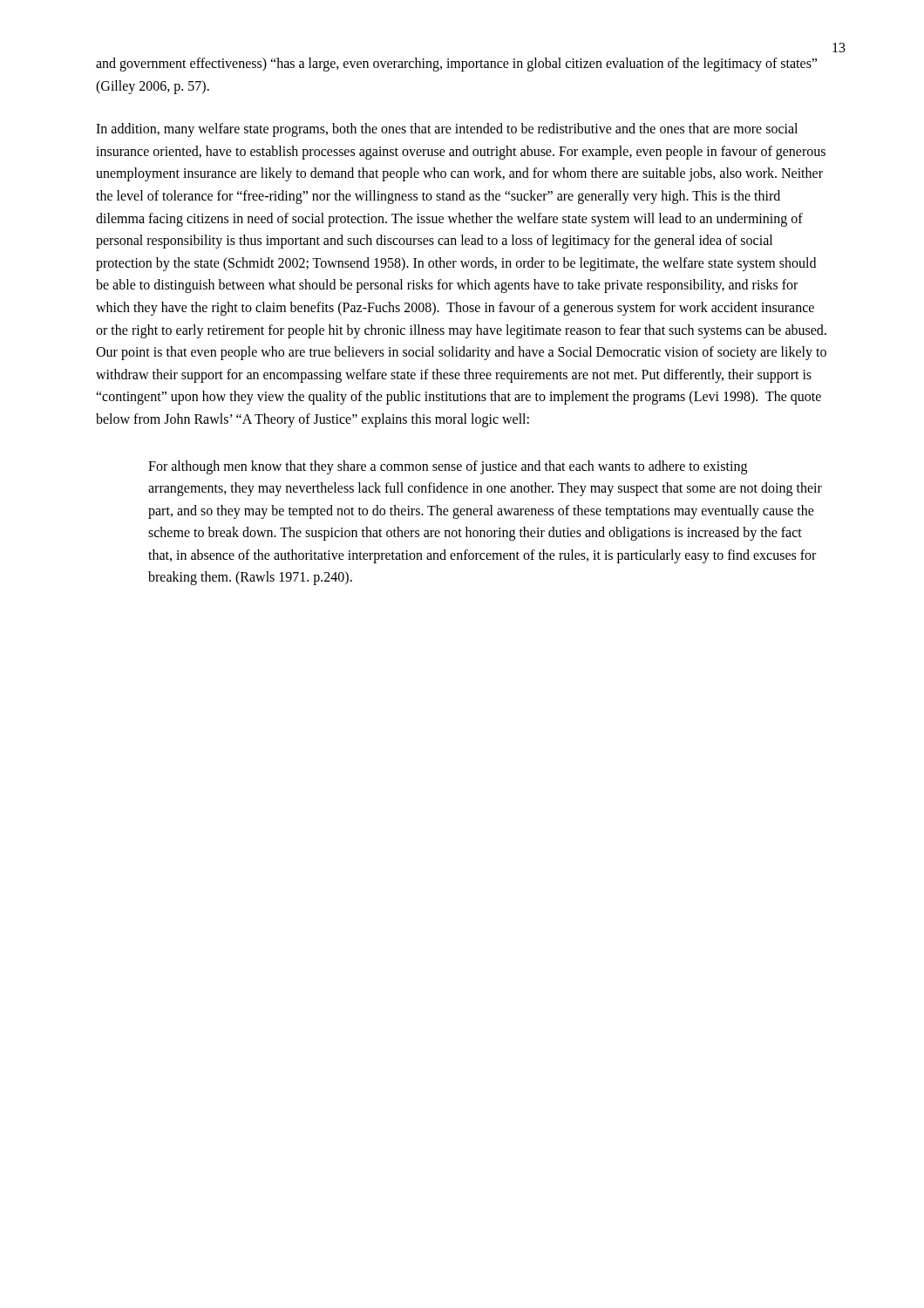Locate the block of text that opens with "In addition, many welfare state programs, both"
Image resolution: width=924 pixels, height=1308 pixels.
tap(461, 274)
